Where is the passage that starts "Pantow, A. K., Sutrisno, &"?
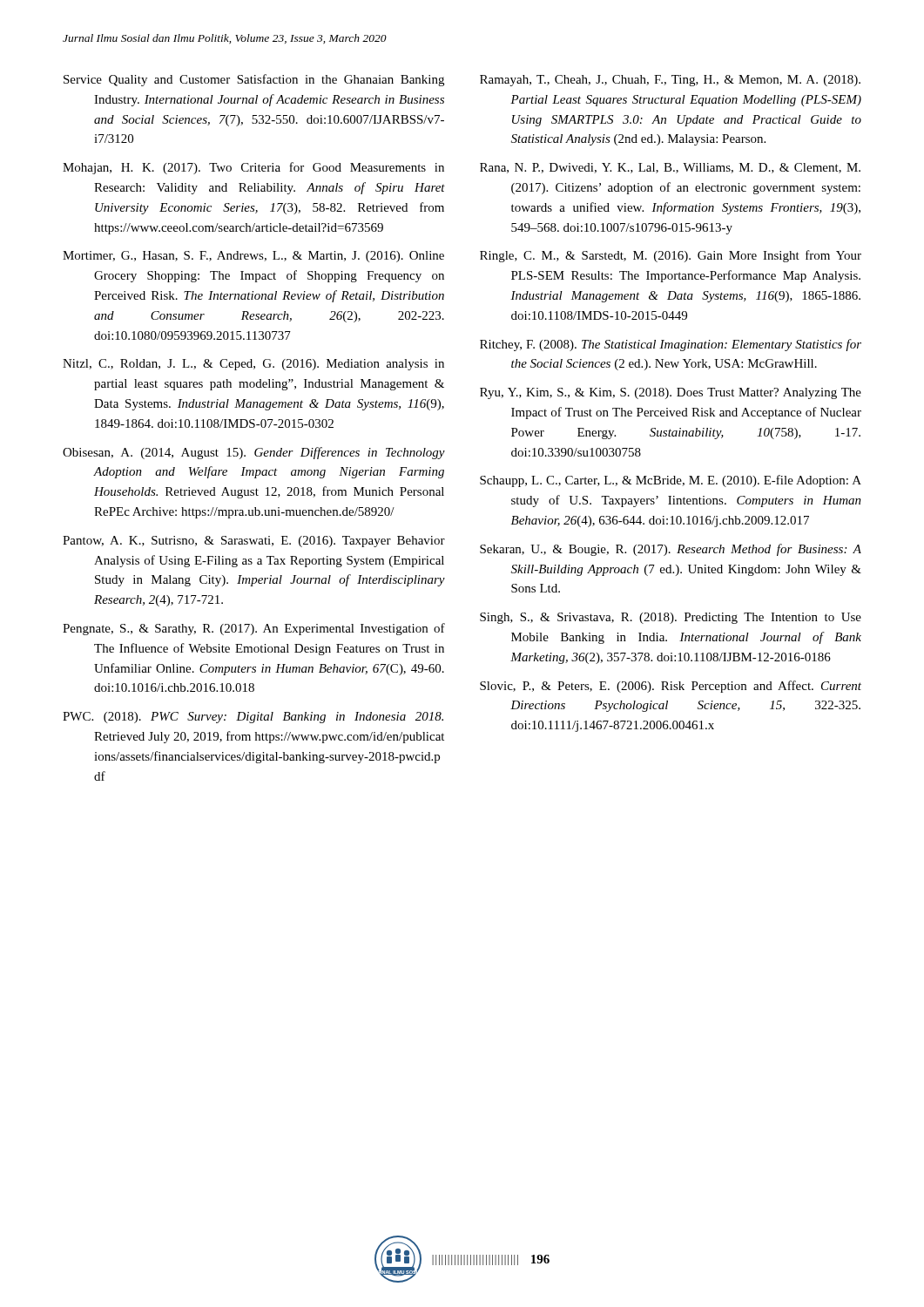924x1307 pixels. [254, 570]
